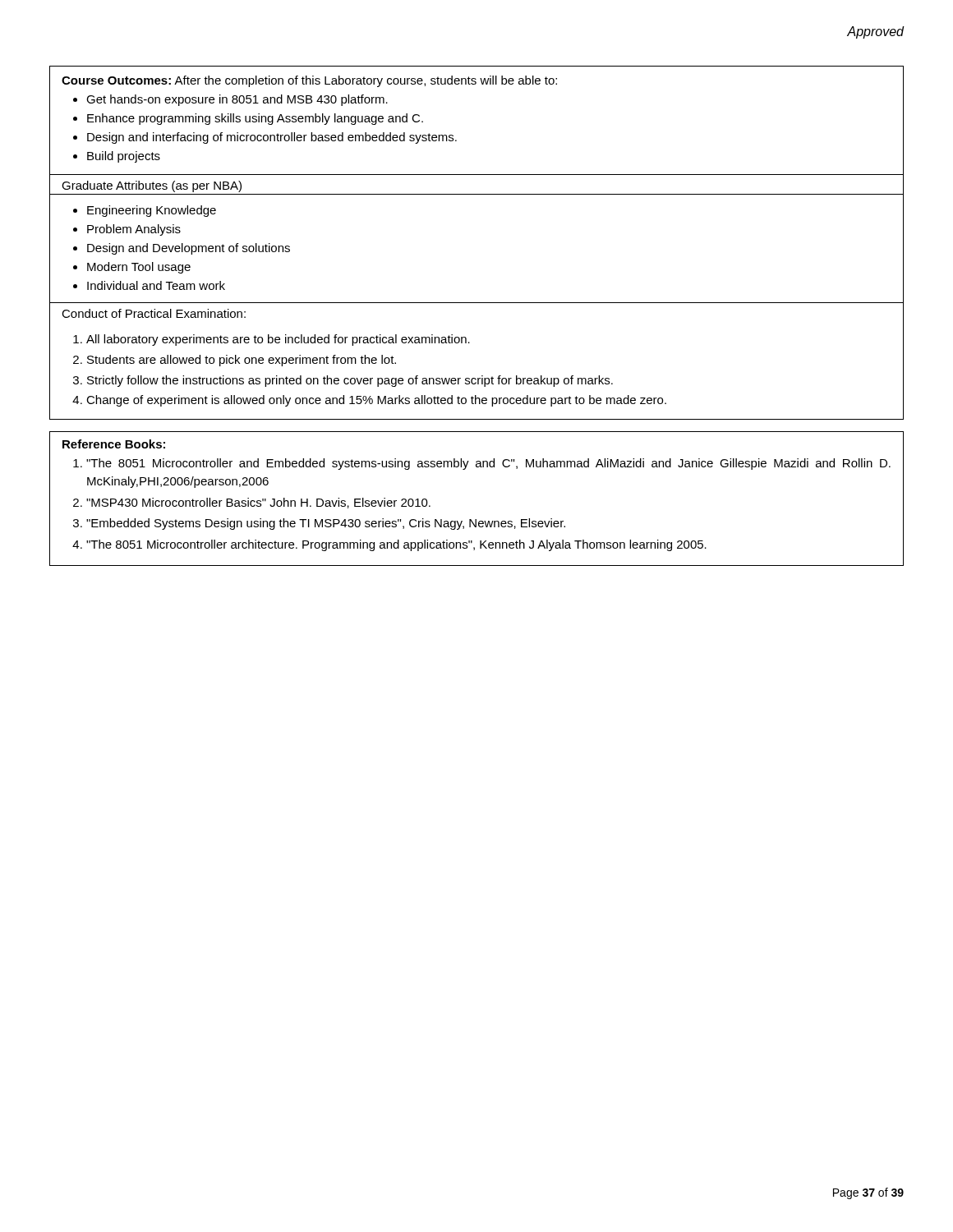Find the list item that says "Design and Development of solutions"
Screen dimensions: 1232x953
(188, 248)
